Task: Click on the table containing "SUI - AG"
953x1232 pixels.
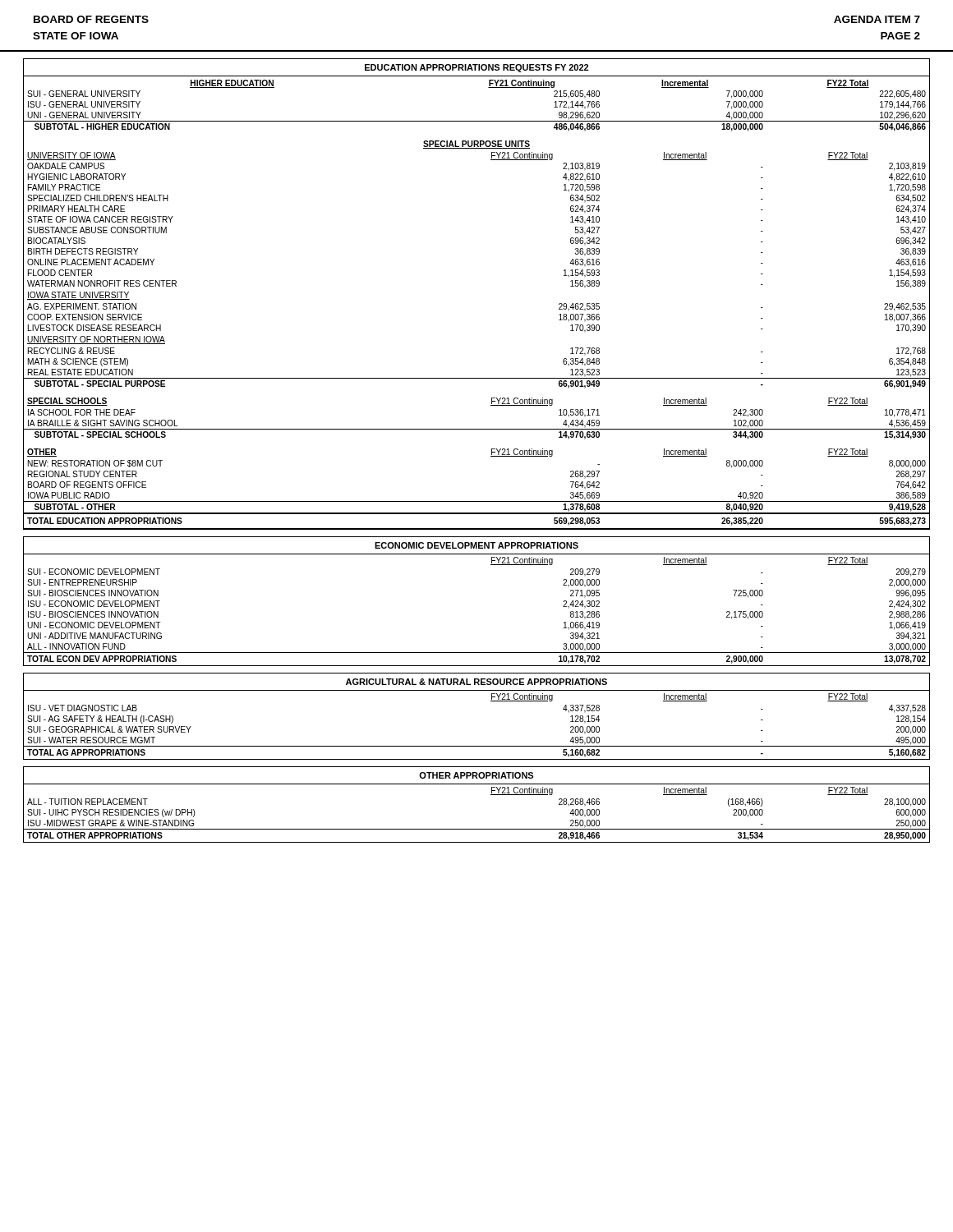Action: point(476,716)
